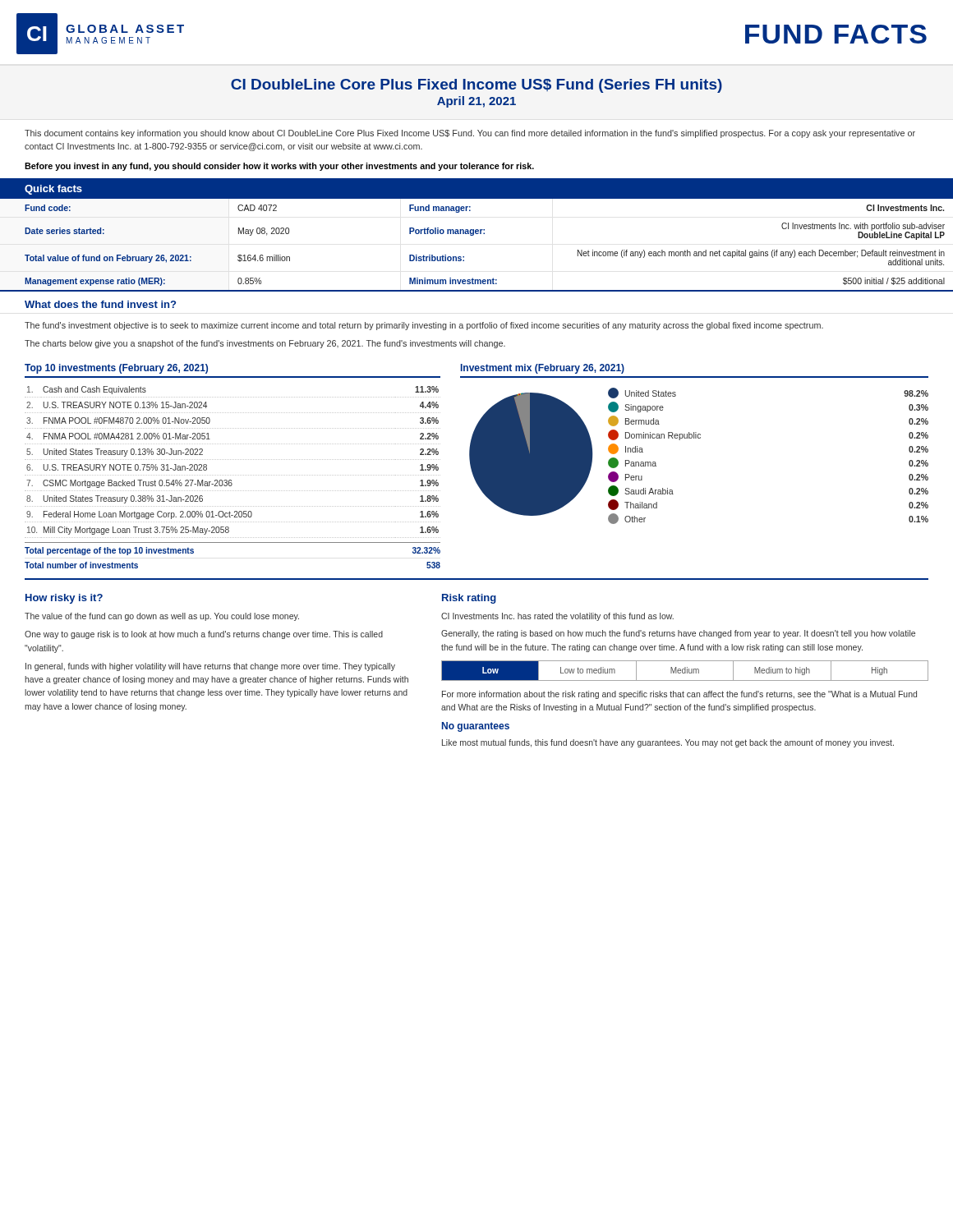This screenshot has height=1232, width=953.
Task: Locate the section header with the text "Risk rating"
Action: pyautogui.click(x=469, y=598)
